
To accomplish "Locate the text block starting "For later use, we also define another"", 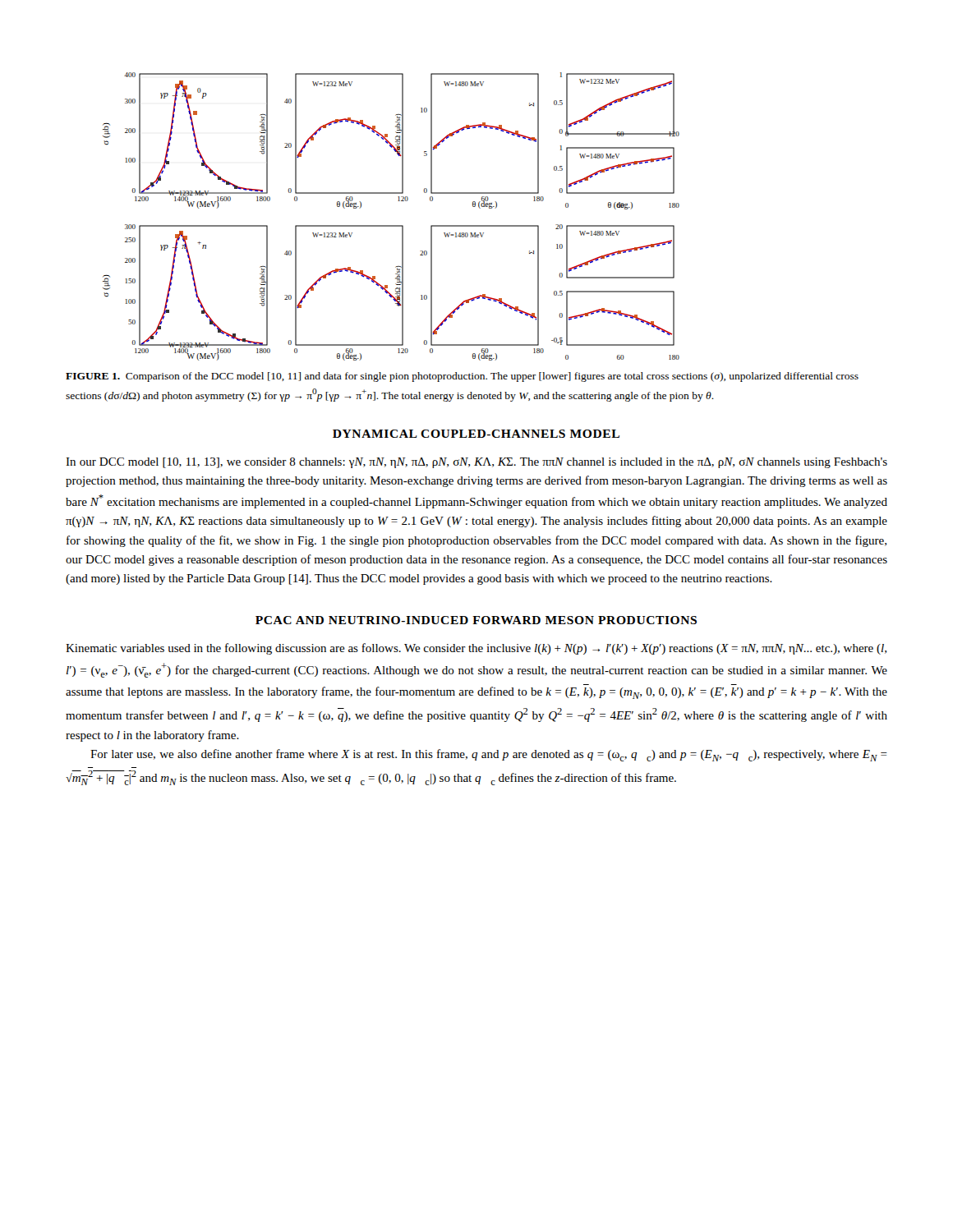I will coord(476,768).
